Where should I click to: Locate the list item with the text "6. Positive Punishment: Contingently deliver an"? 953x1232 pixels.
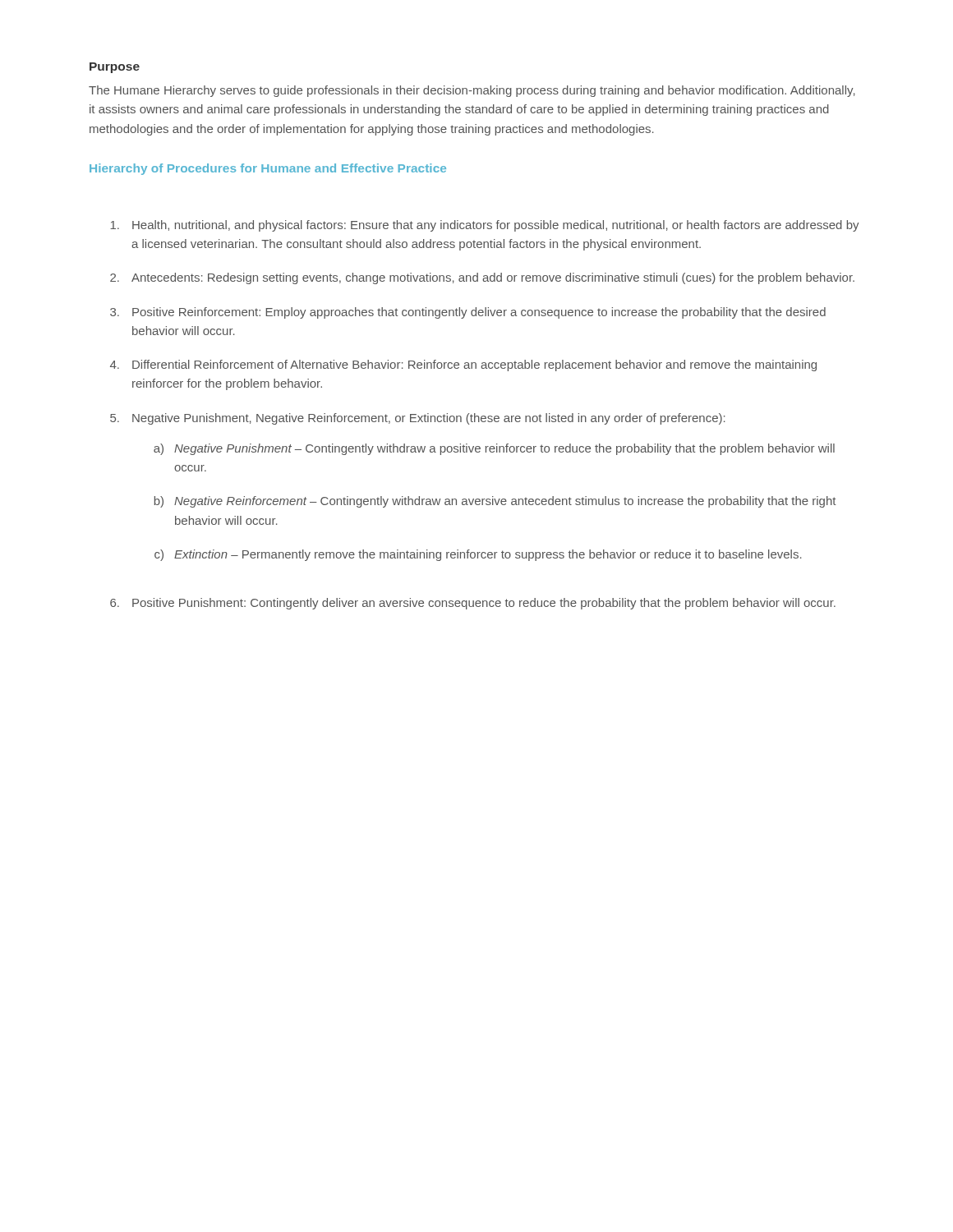pos(476,603)
